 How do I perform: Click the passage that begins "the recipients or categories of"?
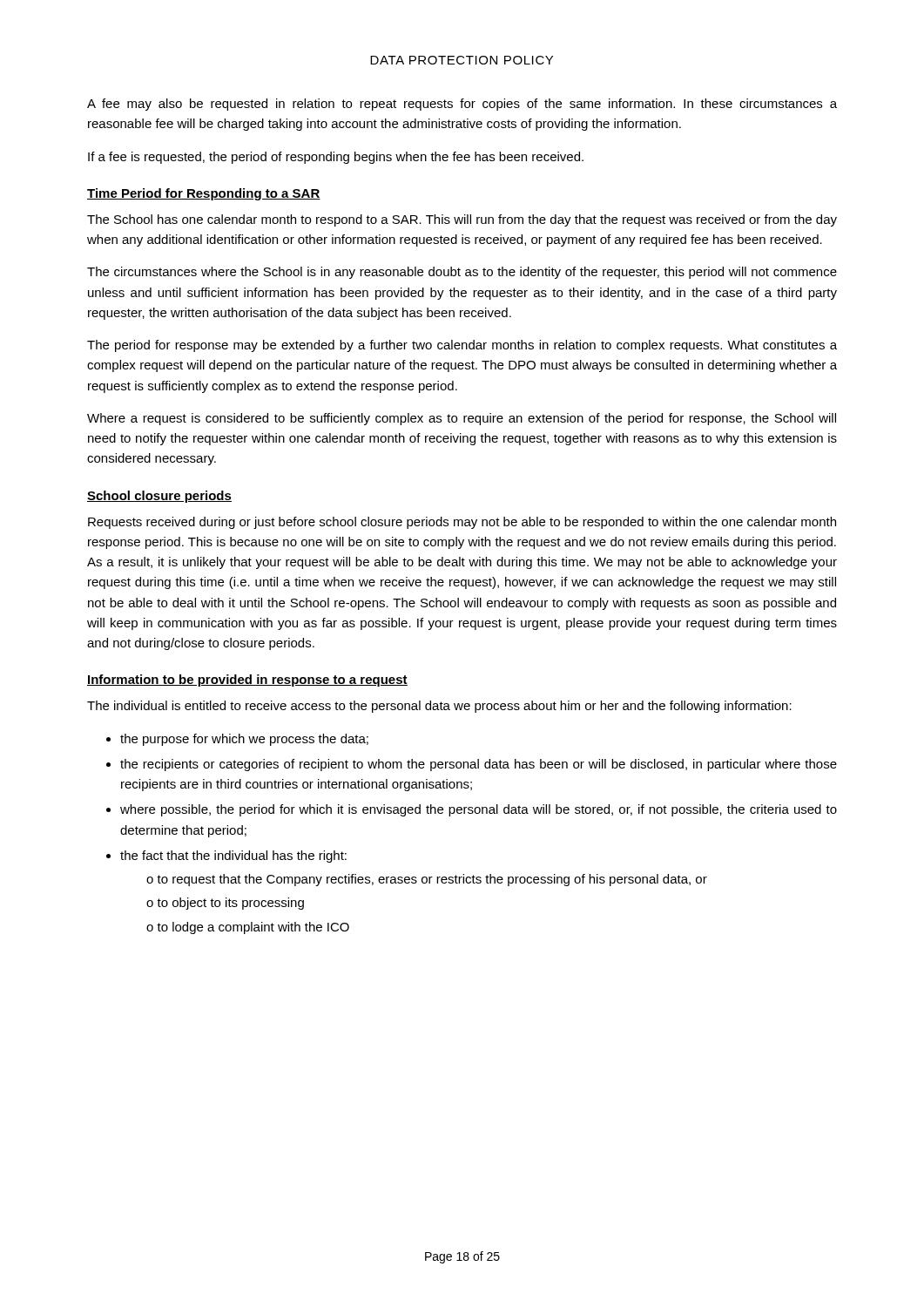point(479,774)
